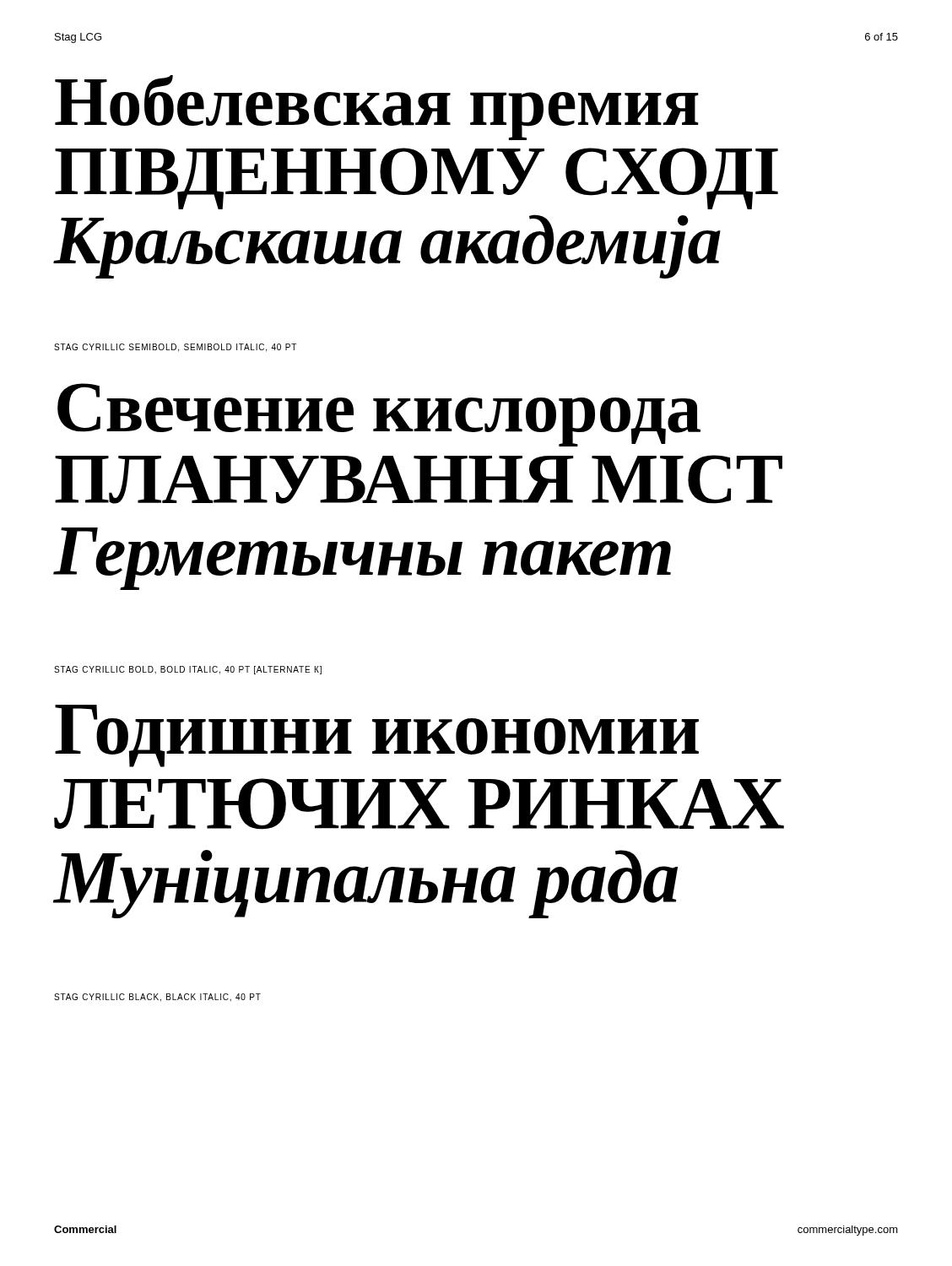The height and width of the screenshot is (1266, 952).
Task: Find "STAG CYRILLIC SEMIBOLD, SEMIBOLD ITALIC, 40 PT" on this page
Action: (176, 347)
